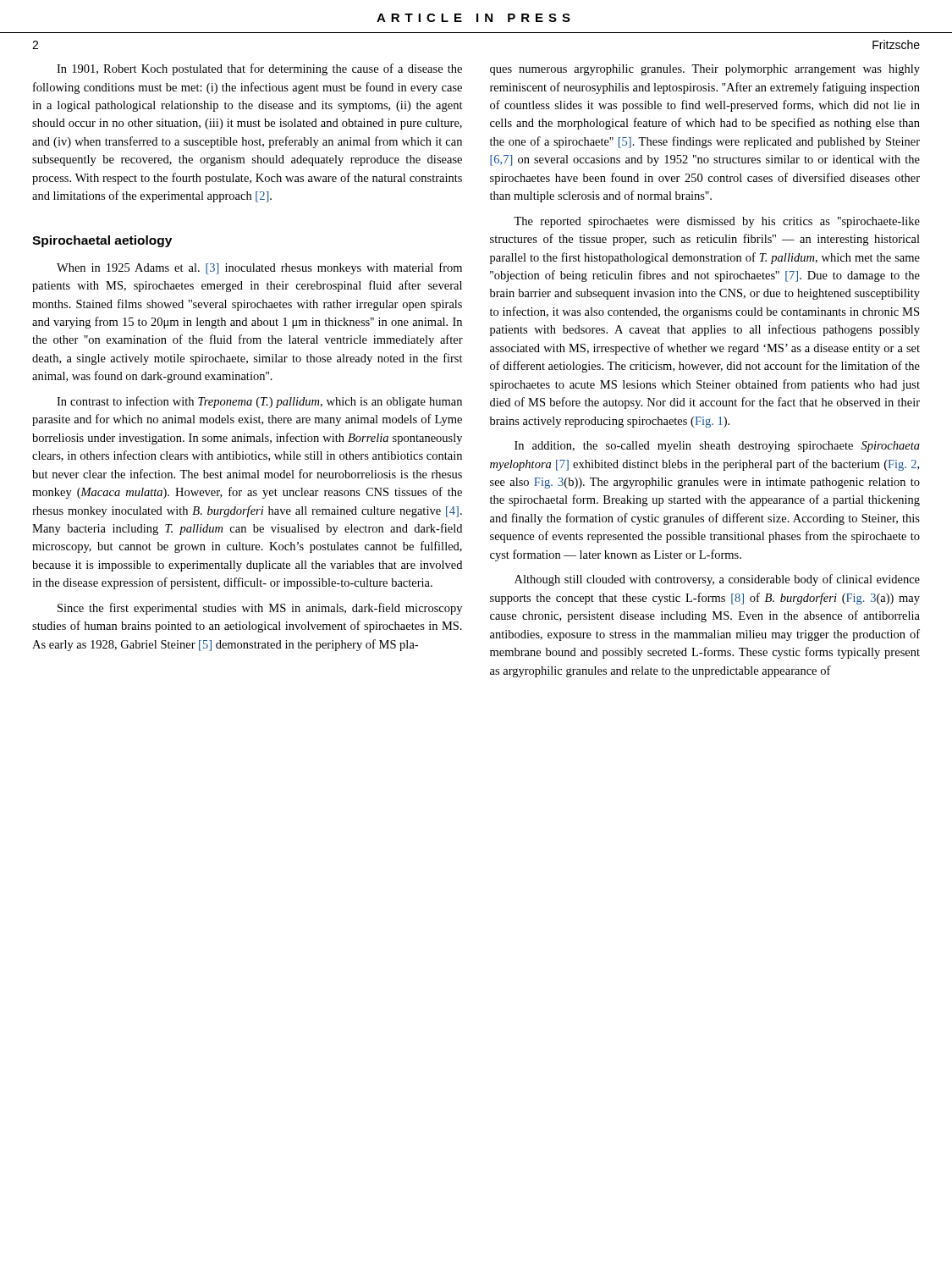Select the block starting "The reported spirochaetes were dismissed by his"
The image size is (952, 1270).
click(x=705, y=321)
